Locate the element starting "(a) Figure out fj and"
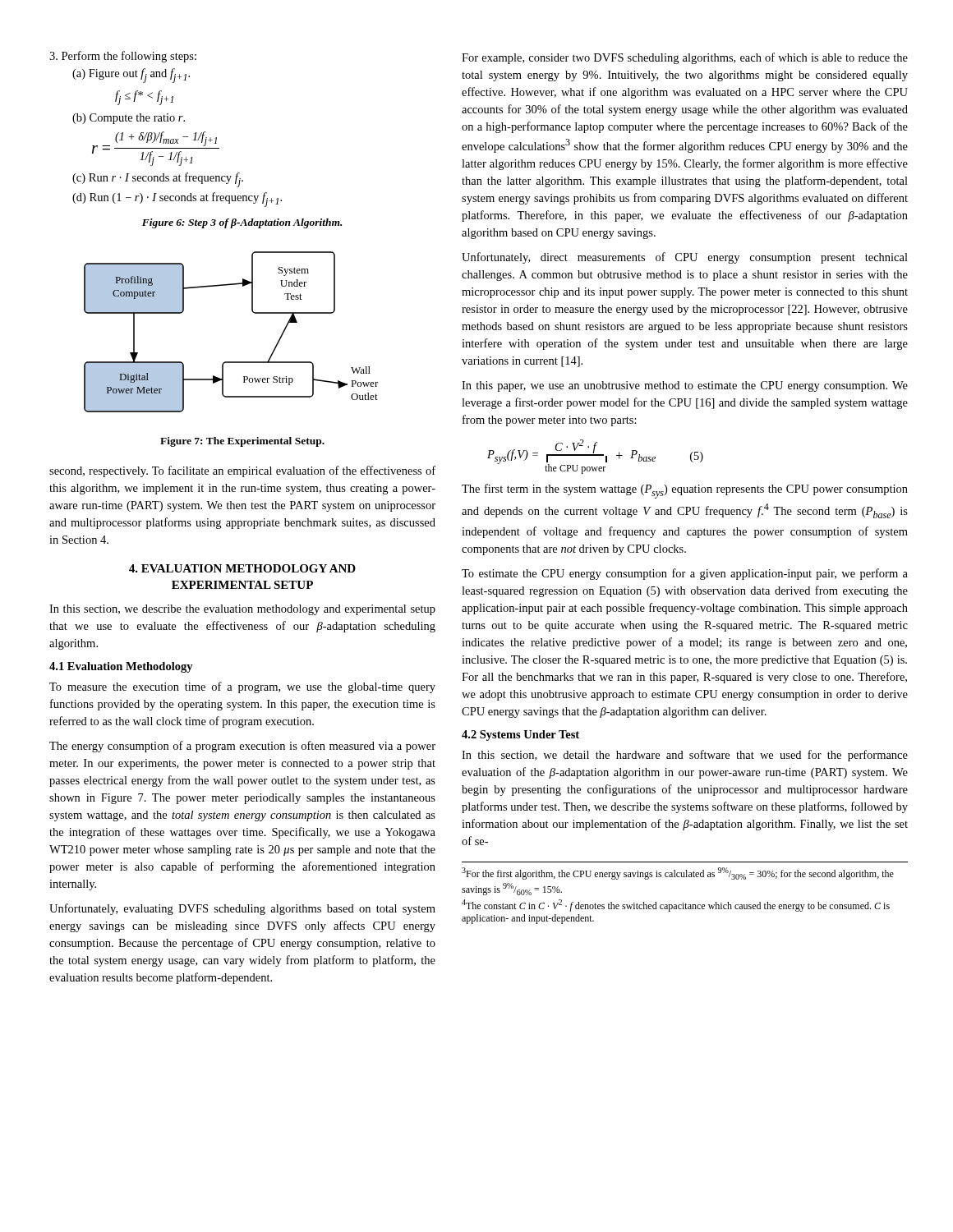The height and width of the screenshot is (1232, 953). [132, 75]
